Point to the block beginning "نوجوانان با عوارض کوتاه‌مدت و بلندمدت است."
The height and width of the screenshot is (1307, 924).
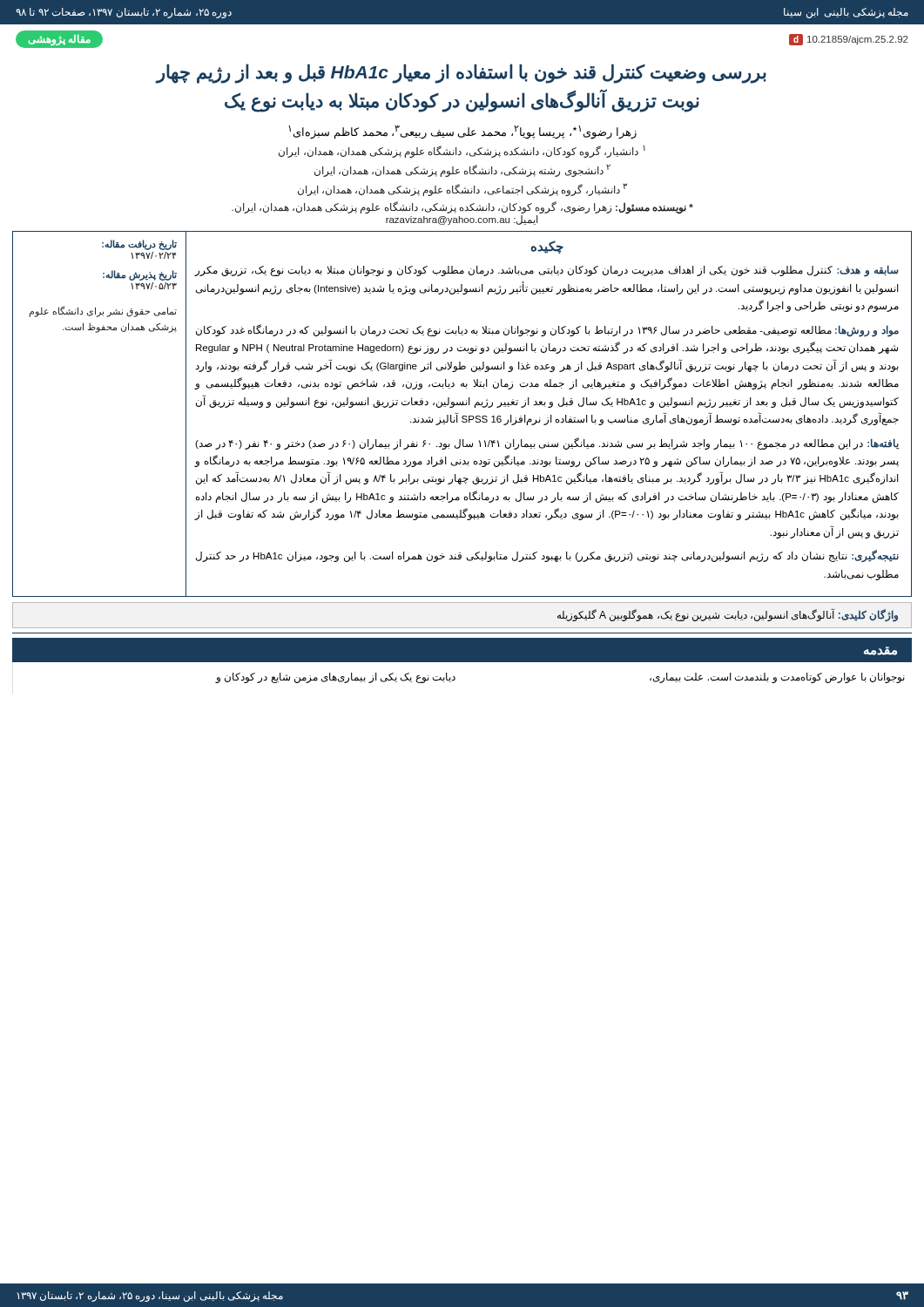(777, 677)
